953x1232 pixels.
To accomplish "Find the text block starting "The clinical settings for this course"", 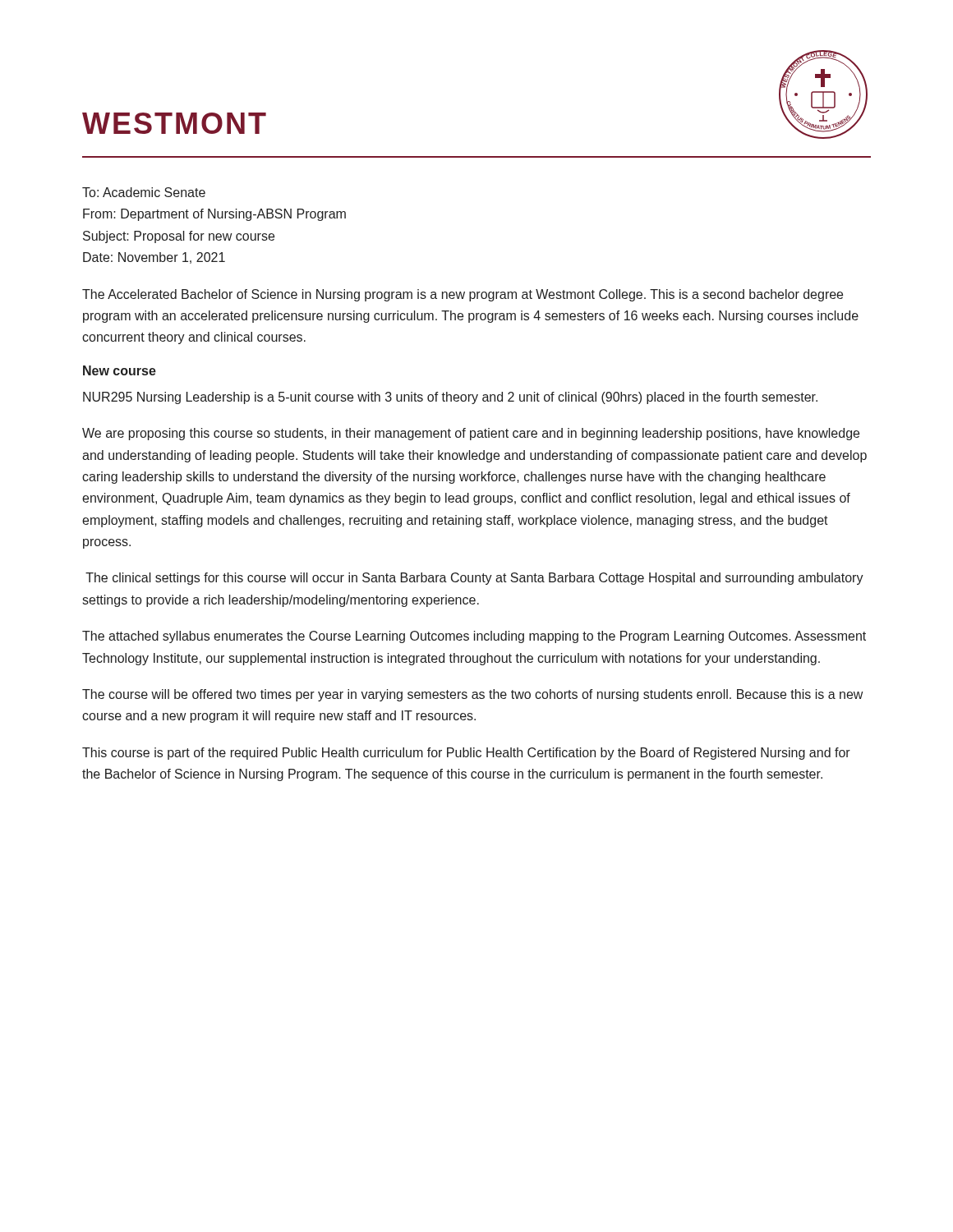I will [x=473, y=589].
